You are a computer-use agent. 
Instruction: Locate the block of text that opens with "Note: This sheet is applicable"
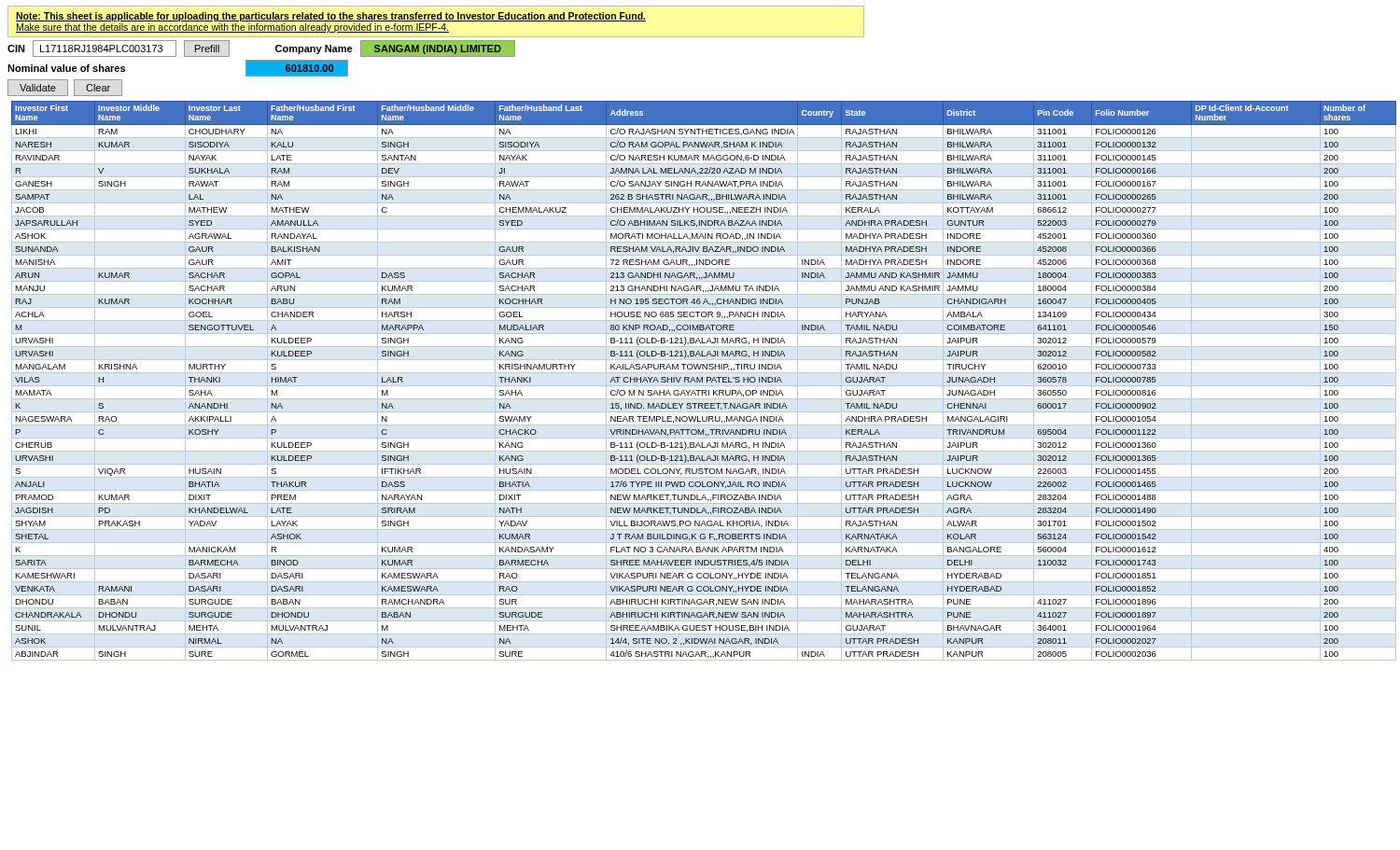click(x=331, y=21)
